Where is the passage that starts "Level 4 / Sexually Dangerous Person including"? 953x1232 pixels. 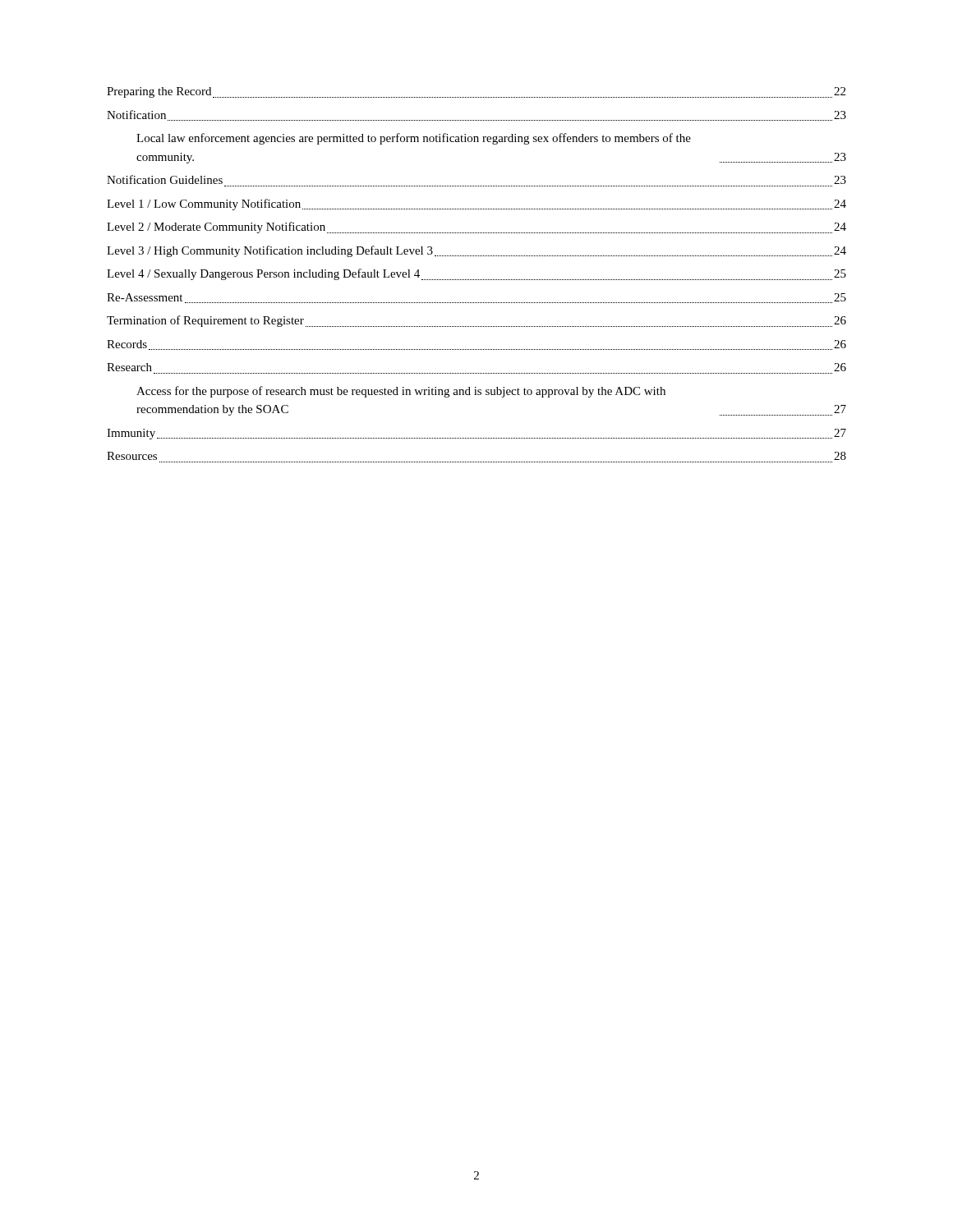click(476, 274)
